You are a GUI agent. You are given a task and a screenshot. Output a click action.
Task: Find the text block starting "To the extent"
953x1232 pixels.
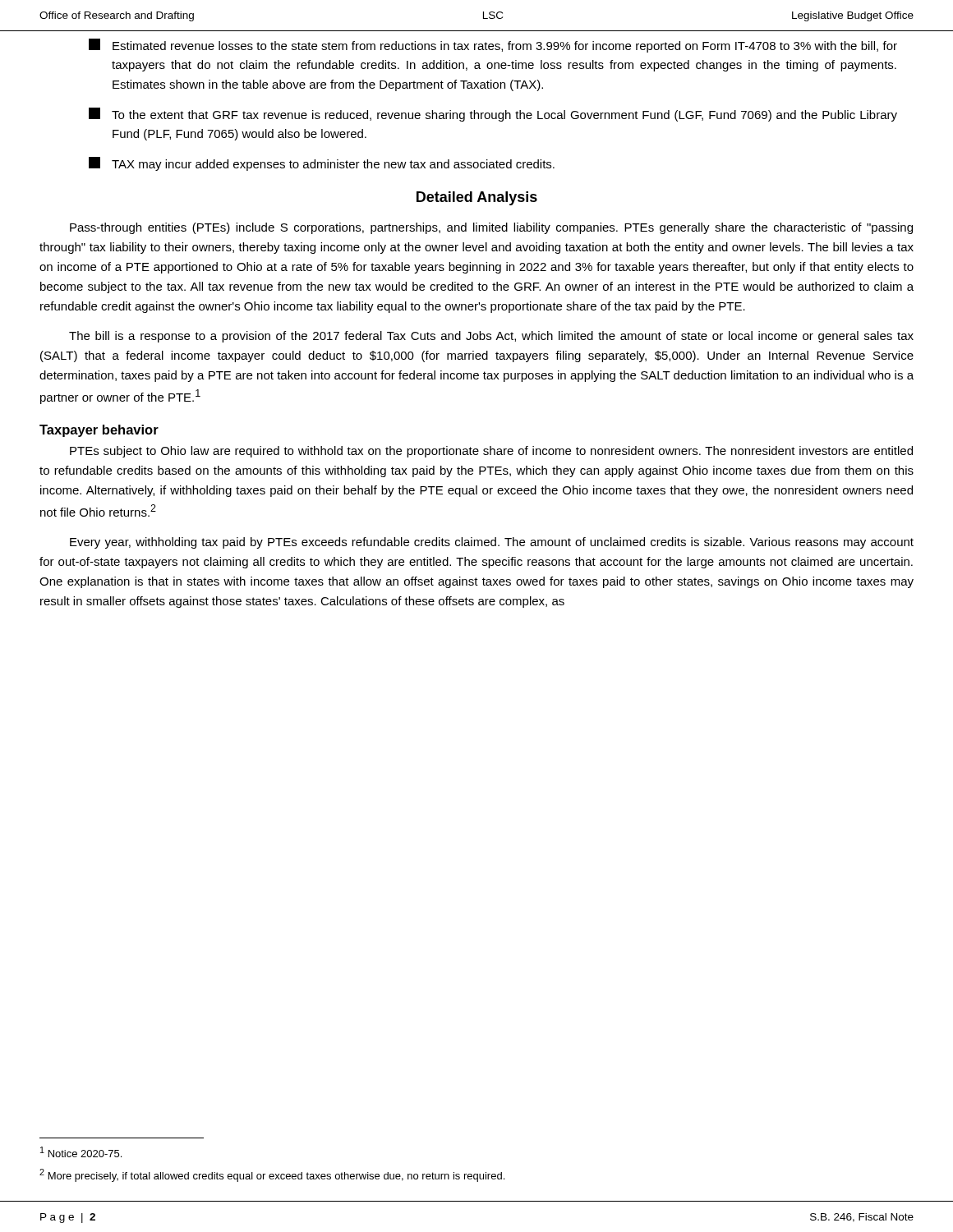pyautogui.click(x=493, y=124)
